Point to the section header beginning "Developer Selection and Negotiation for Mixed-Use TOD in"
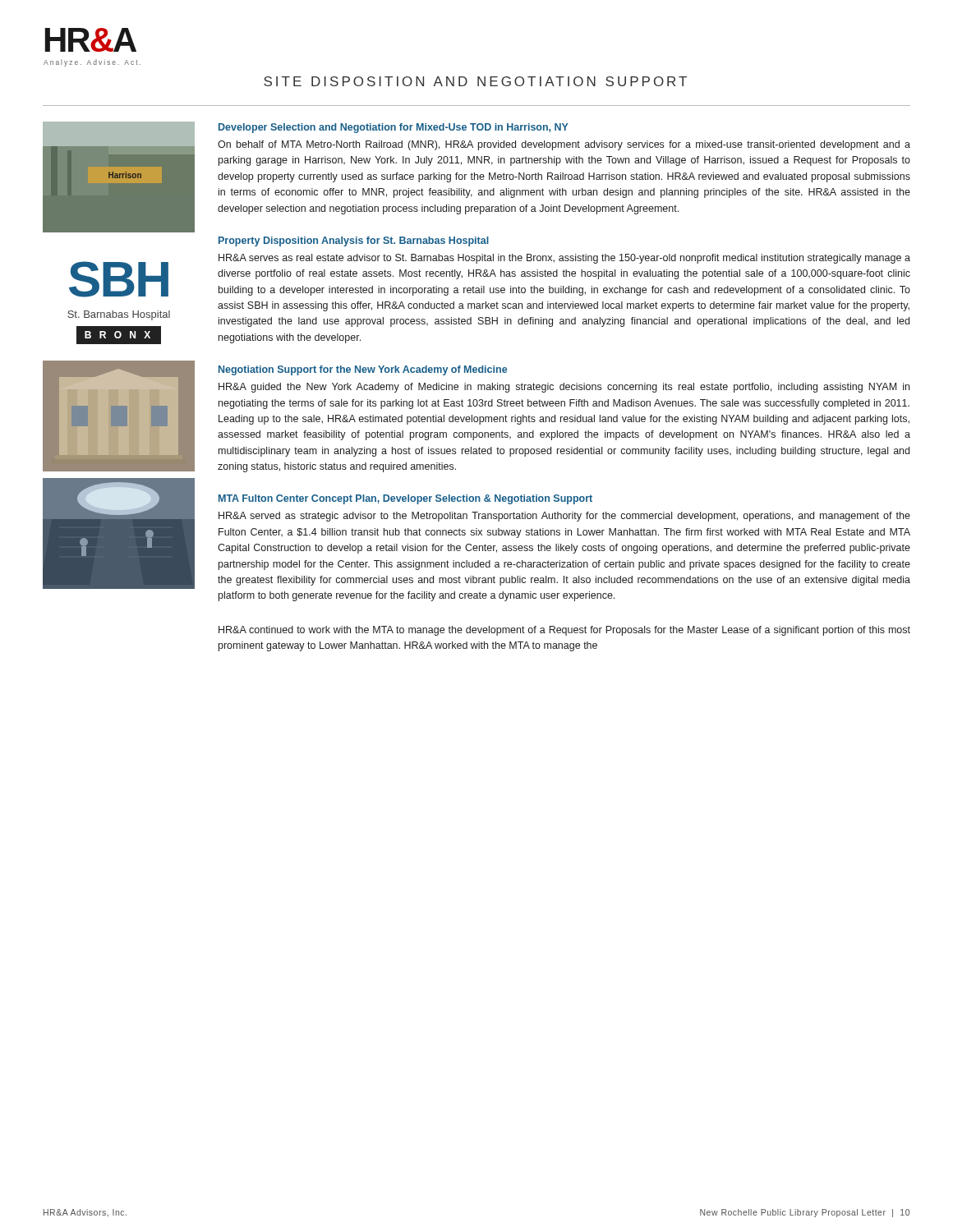Viewport: 953px width, 1232px height. click(x=393, y=127)
